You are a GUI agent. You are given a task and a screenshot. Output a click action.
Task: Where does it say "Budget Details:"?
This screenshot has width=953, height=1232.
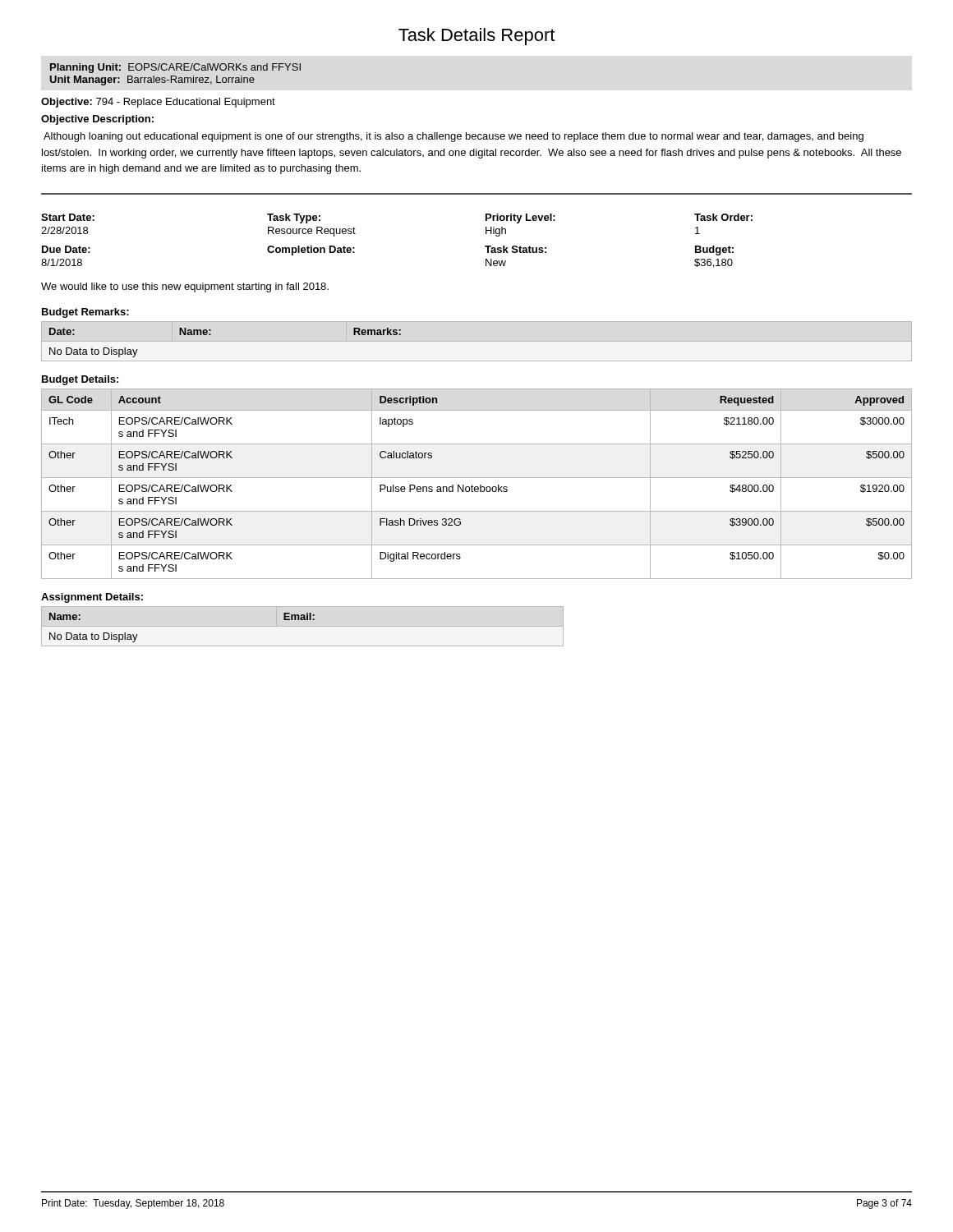(x=80, y=379)
